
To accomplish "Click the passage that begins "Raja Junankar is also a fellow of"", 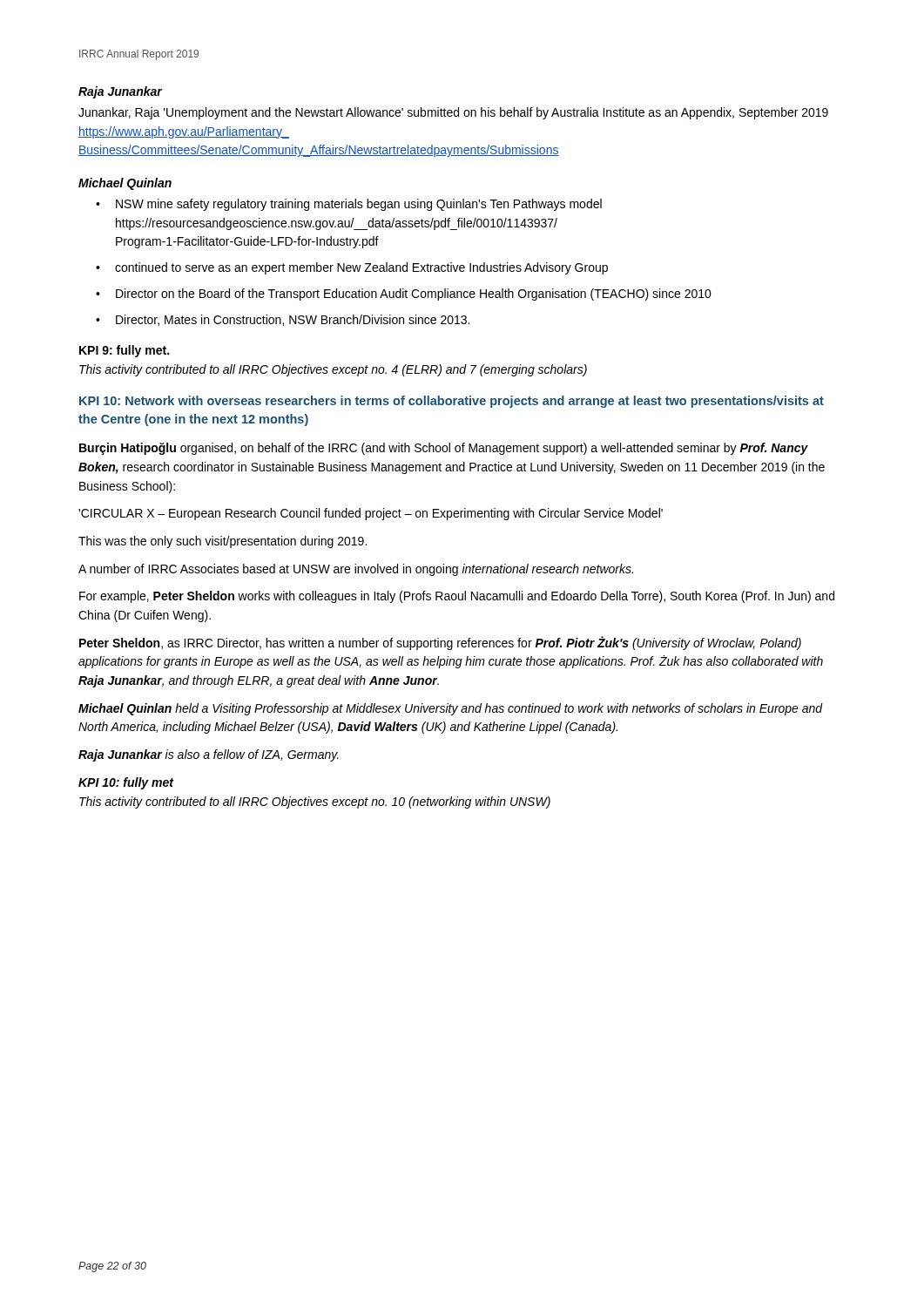I will click(209, 755).
